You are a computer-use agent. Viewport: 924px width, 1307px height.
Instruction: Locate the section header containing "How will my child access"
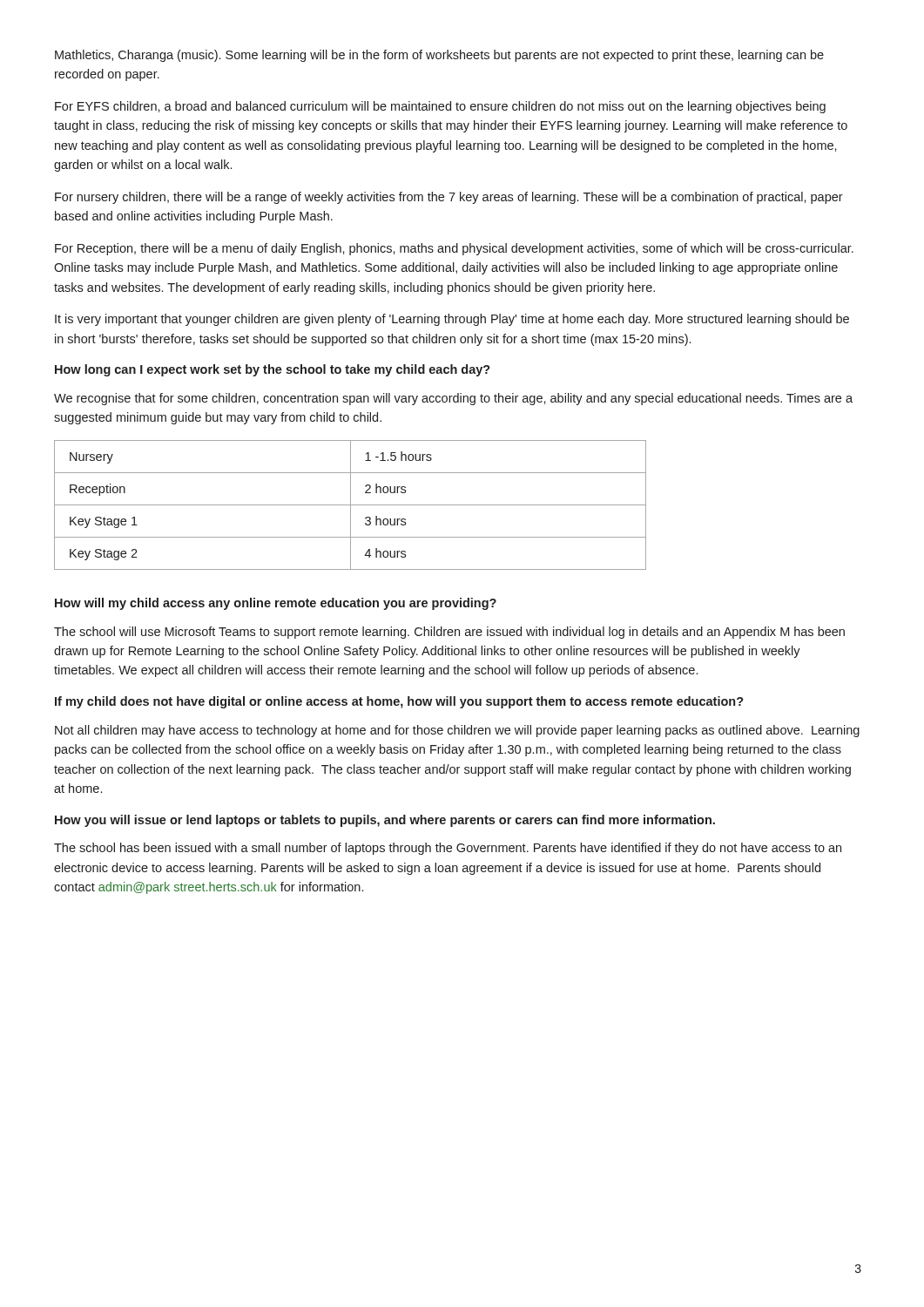[275, 603]
